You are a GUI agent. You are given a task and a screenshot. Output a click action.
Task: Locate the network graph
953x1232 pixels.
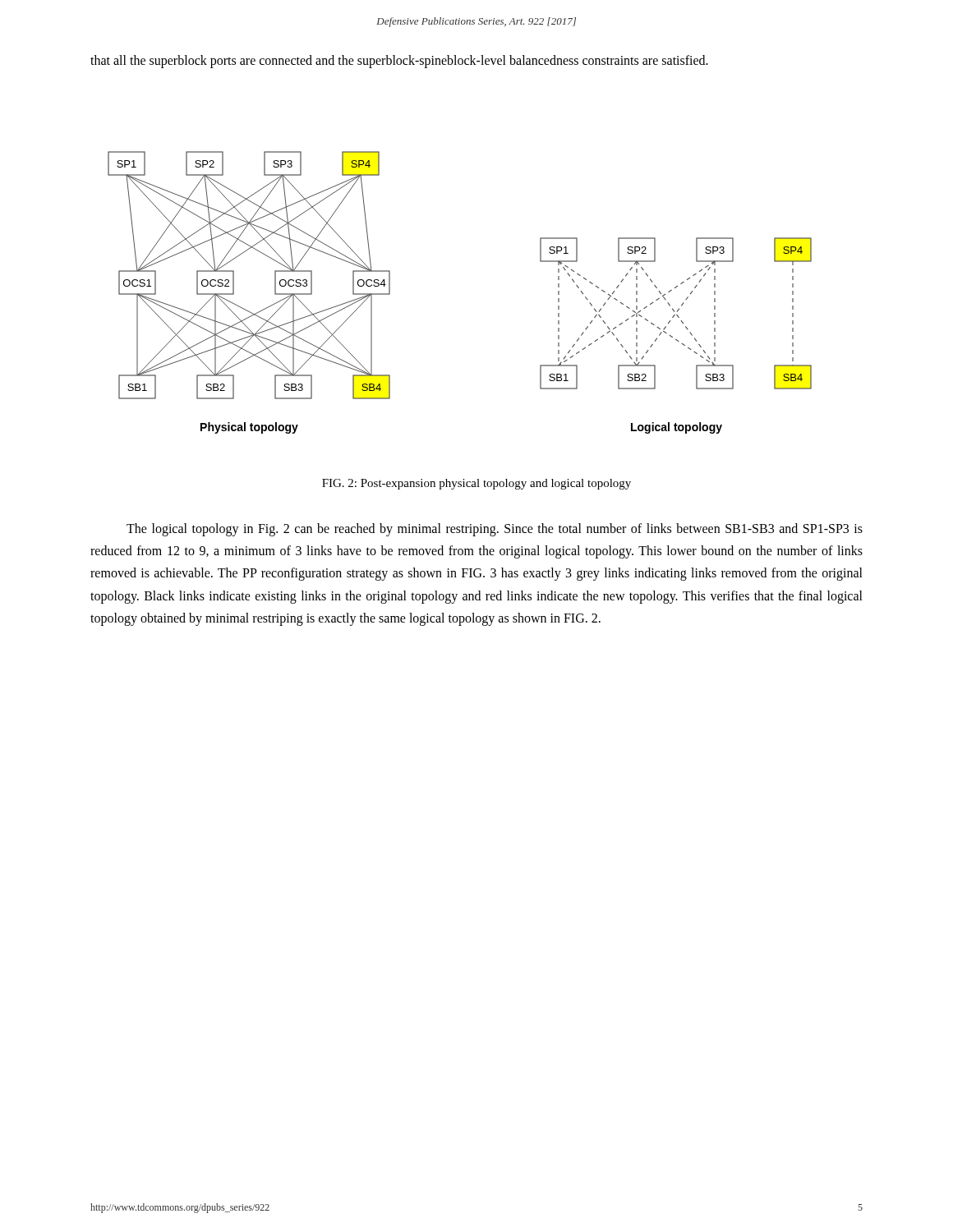tap(476, 300)
